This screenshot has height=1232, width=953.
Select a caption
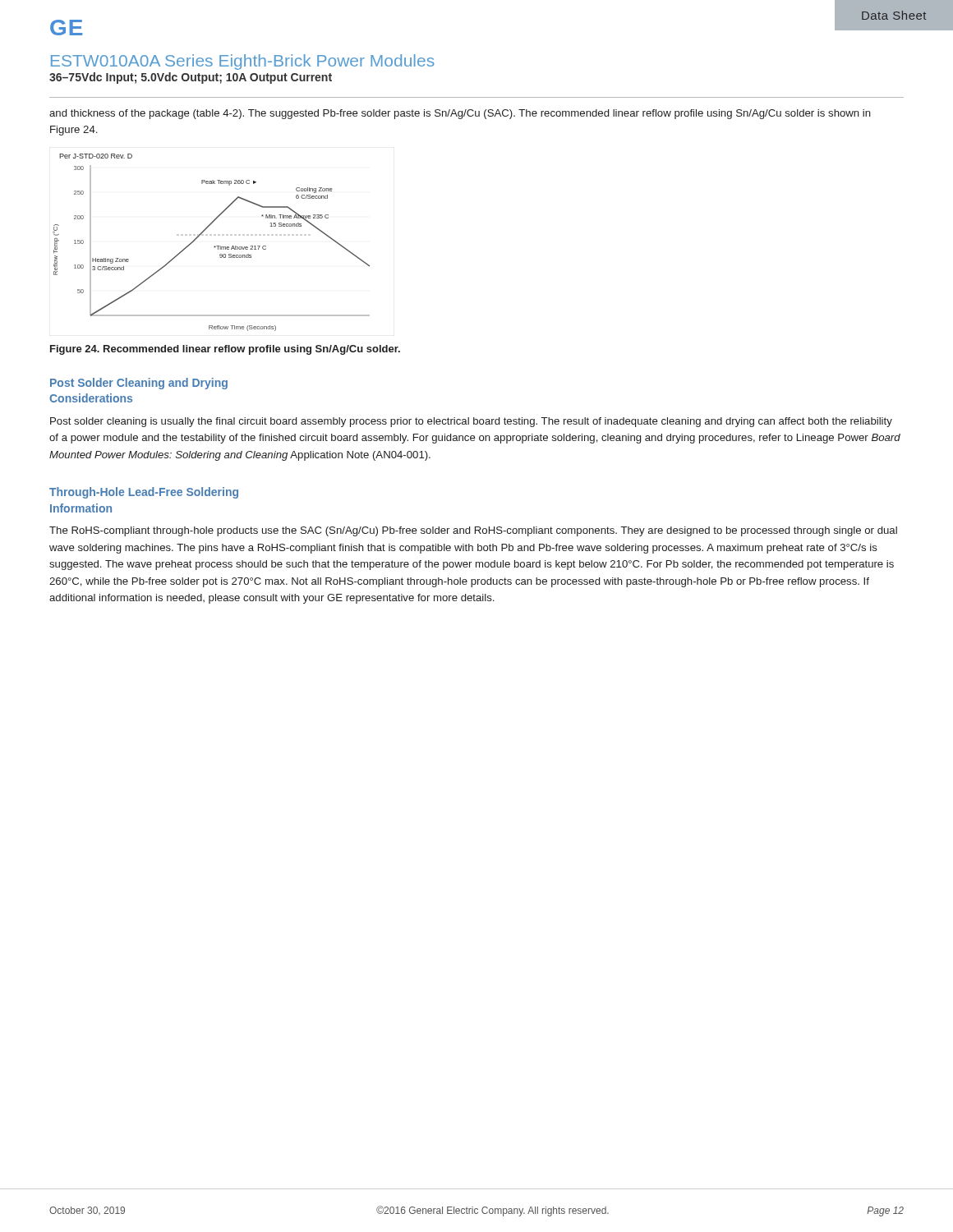pyautogui.click(x=225, y=349)
